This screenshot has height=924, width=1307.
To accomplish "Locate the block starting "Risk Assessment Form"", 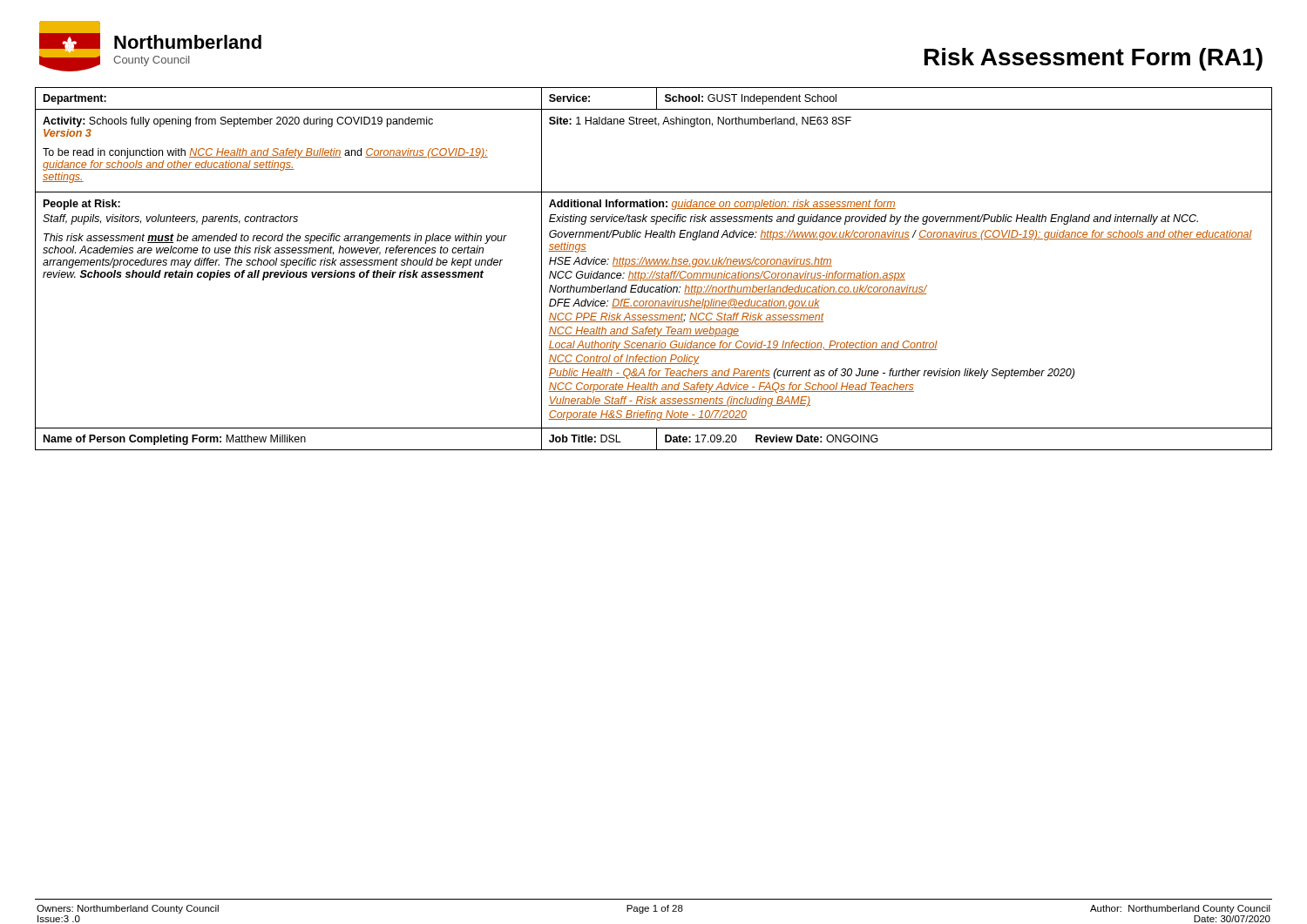I will (1093, 57).
